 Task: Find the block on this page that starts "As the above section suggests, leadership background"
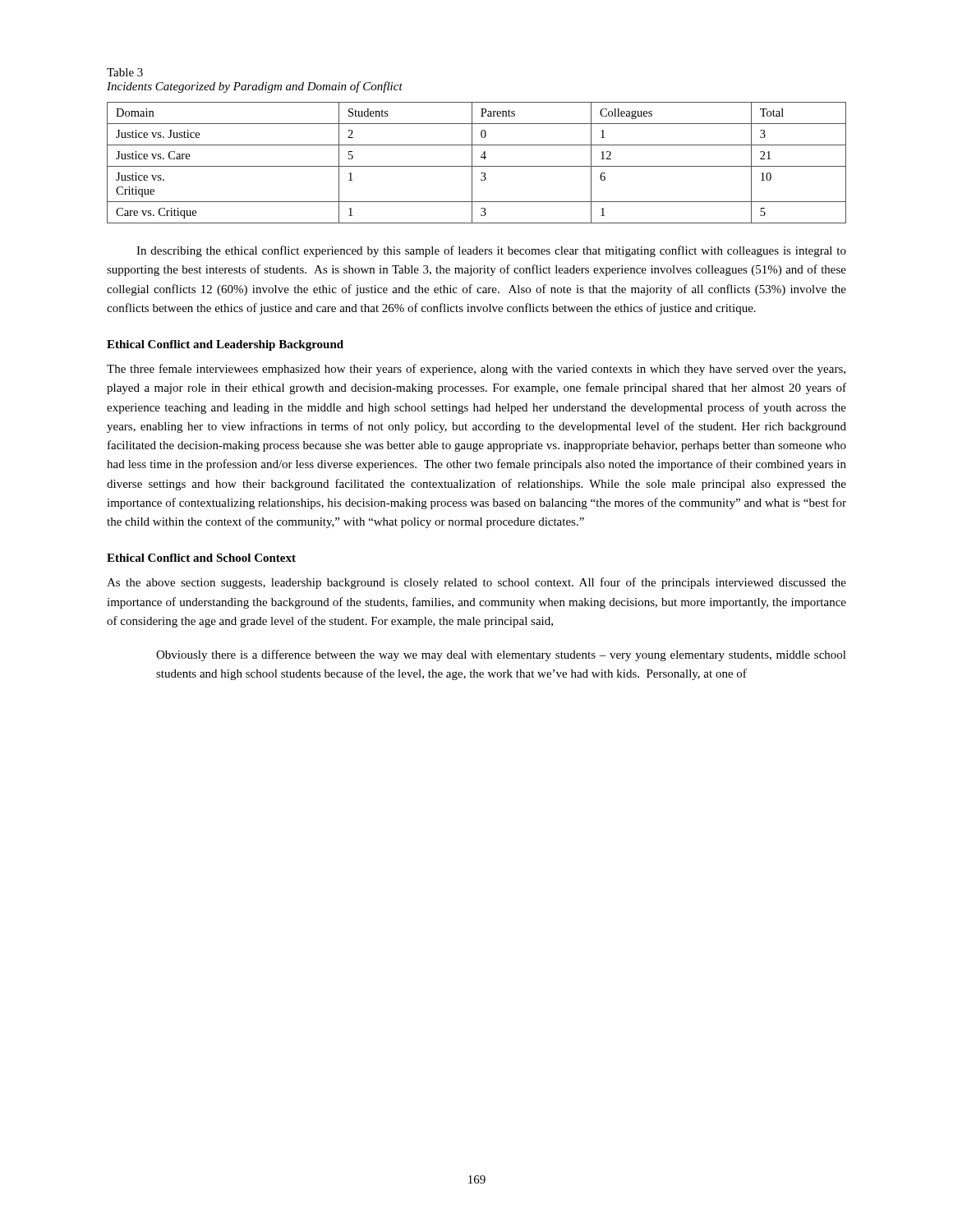point(476,602)
